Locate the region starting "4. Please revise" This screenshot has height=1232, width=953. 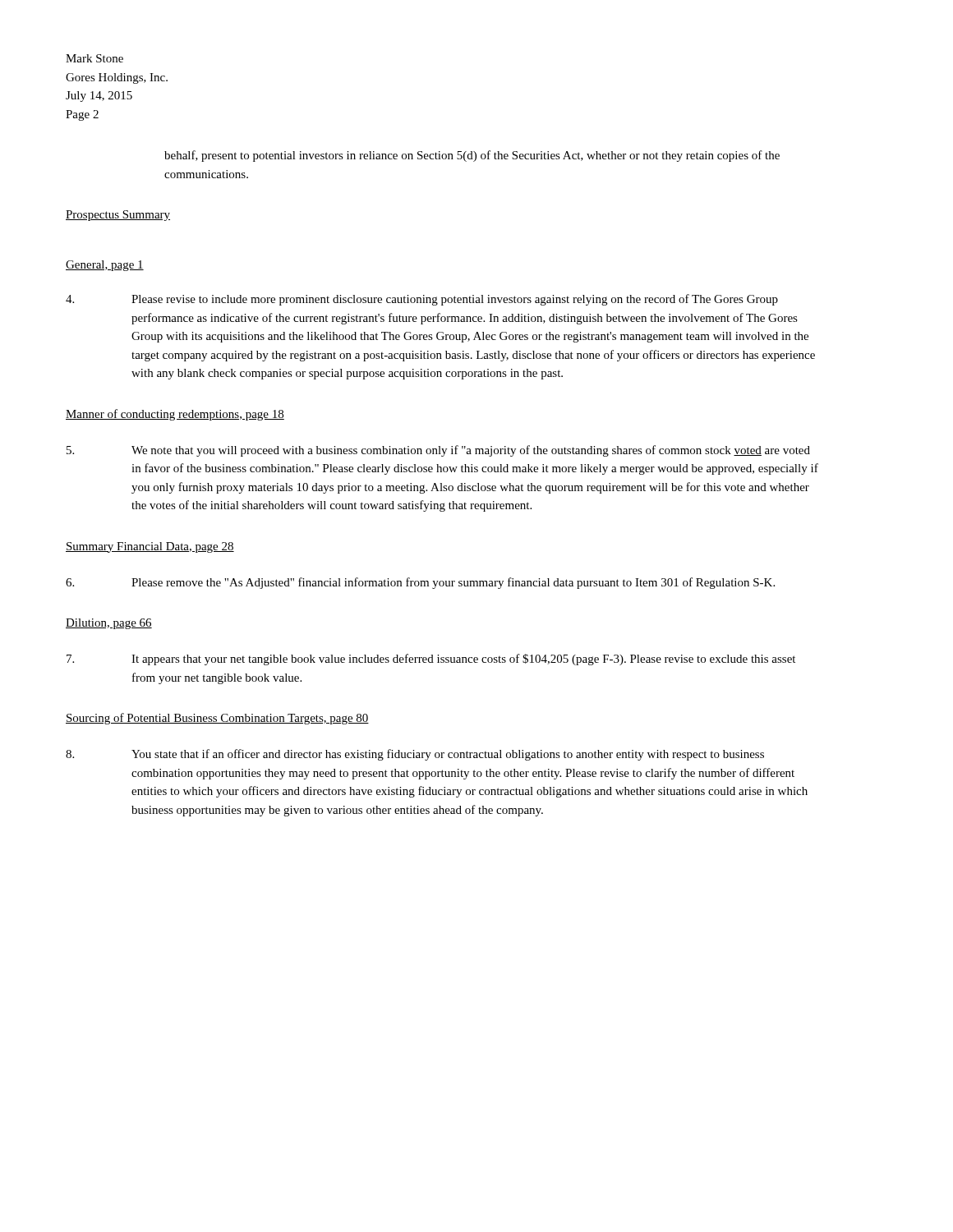pyautogui.click(x=444, y=336)
